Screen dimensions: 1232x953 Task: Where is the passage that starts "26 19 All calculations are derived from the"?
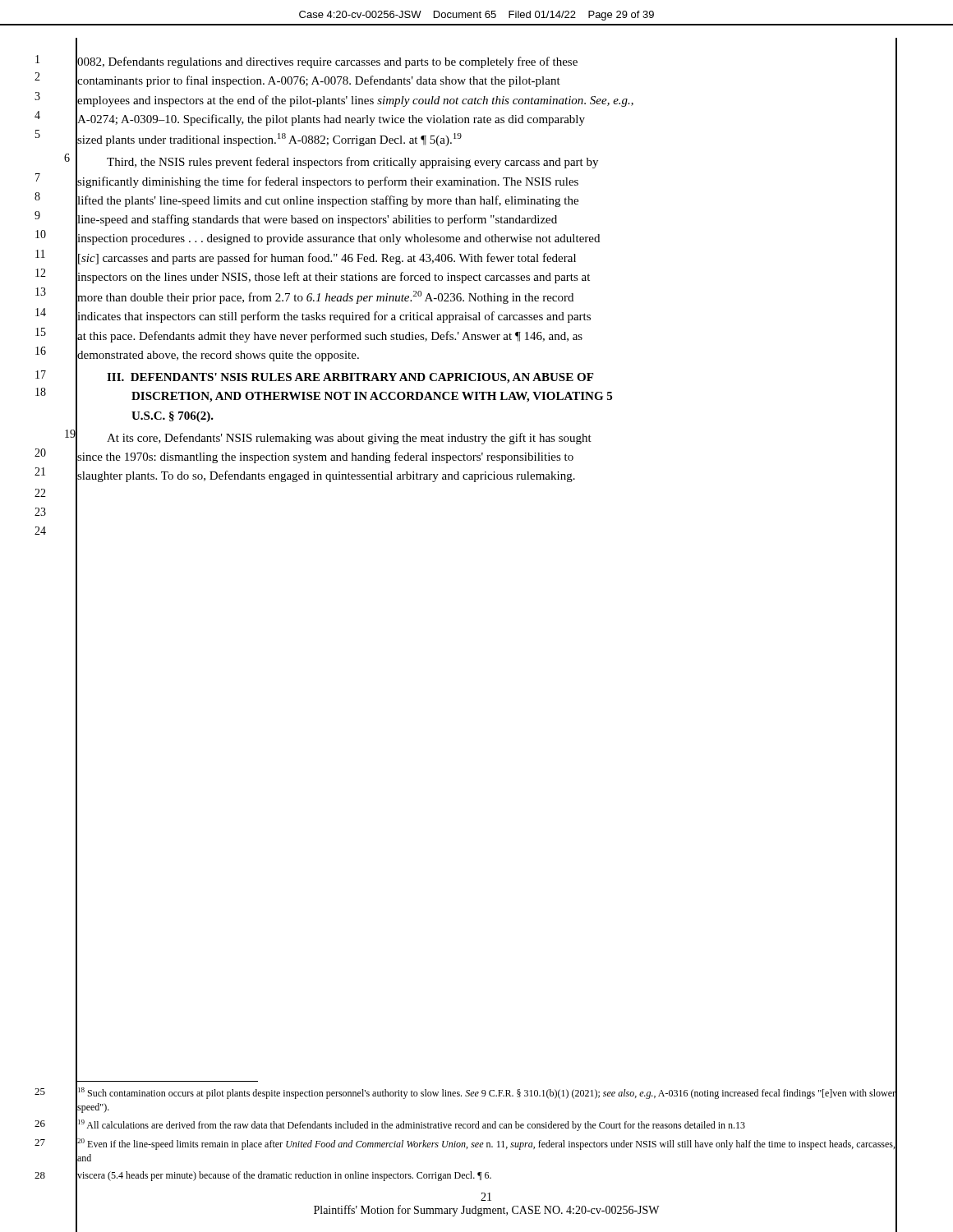point(411,1124)
